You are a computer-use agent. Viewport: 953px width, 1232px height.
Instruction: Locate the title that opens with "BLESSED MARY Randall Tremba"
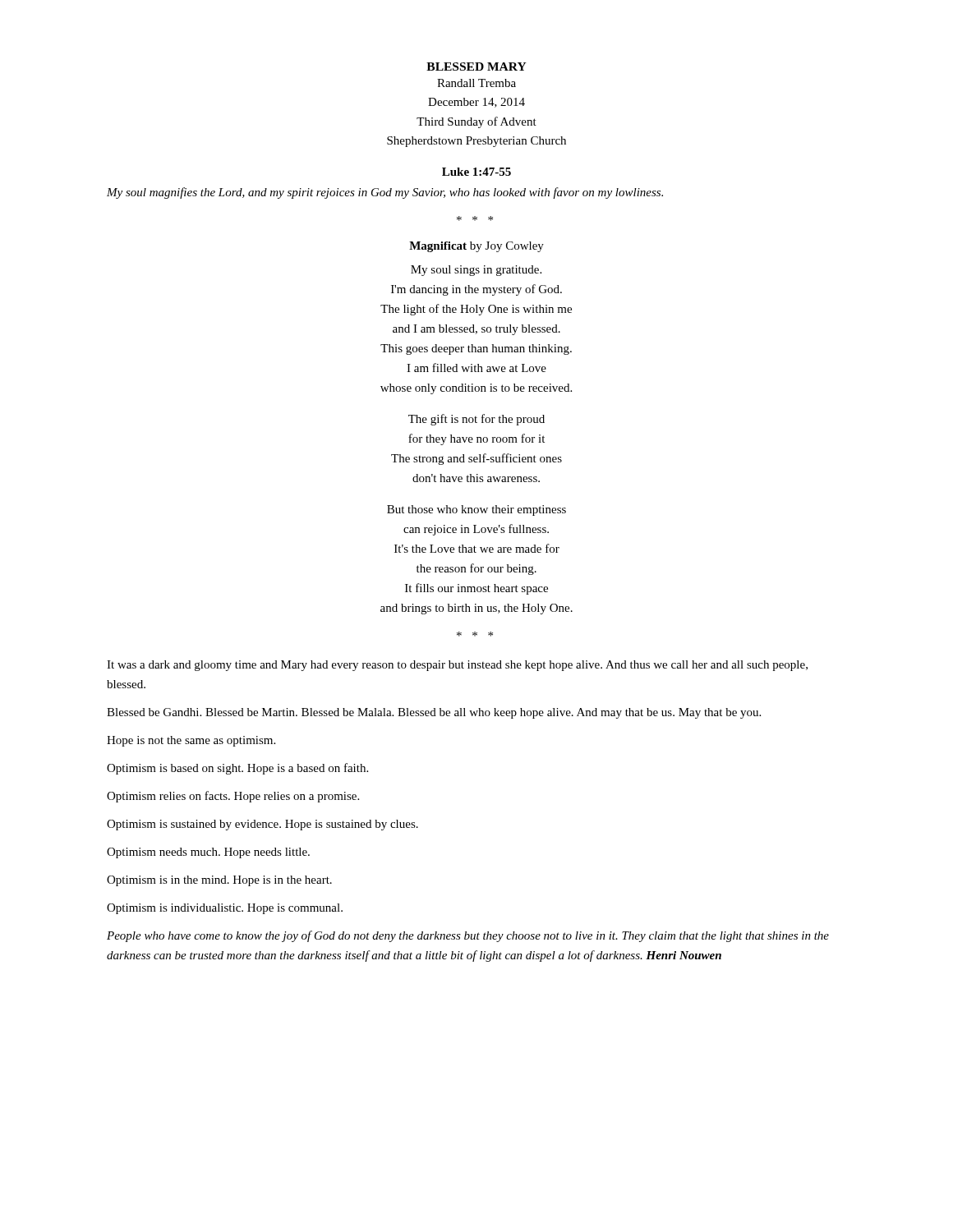coord(476,105)
